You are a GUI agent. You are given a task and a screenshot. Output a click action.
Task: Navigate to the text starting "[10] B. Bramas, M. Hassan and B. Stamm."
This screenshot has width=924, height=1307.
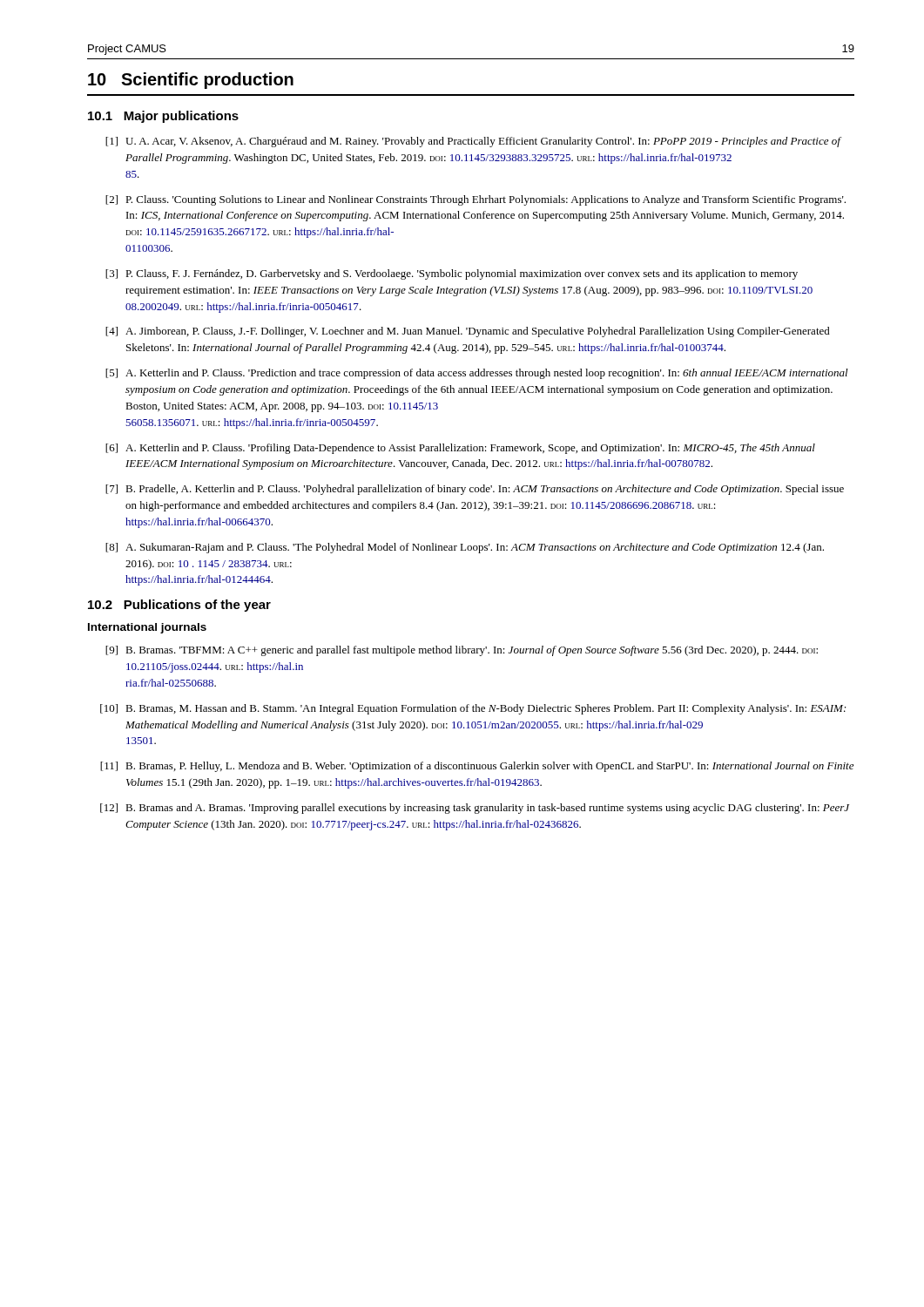(471, 725)
